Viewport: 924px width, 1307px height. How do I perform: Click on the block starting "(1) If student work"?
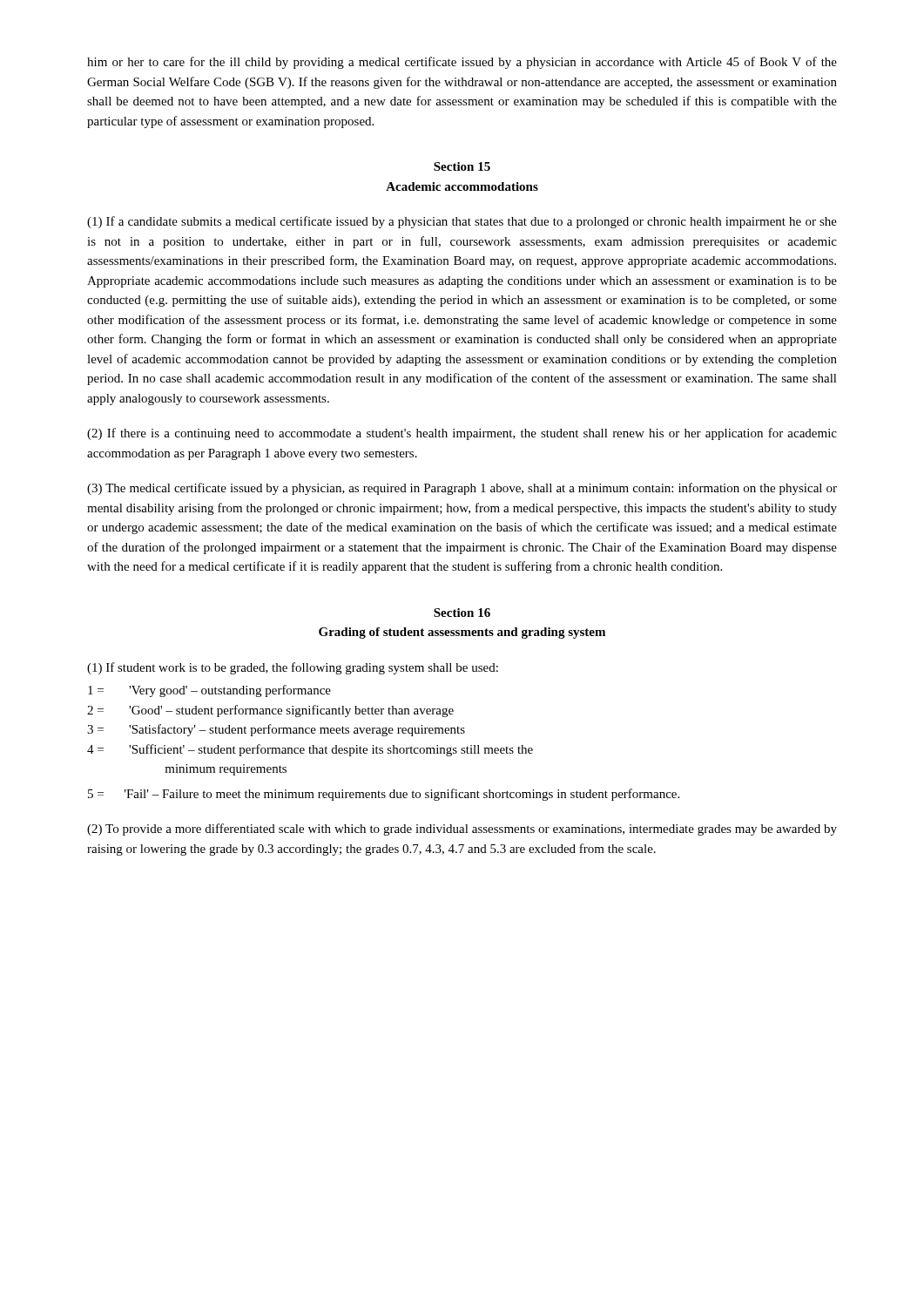click(293, 667)
